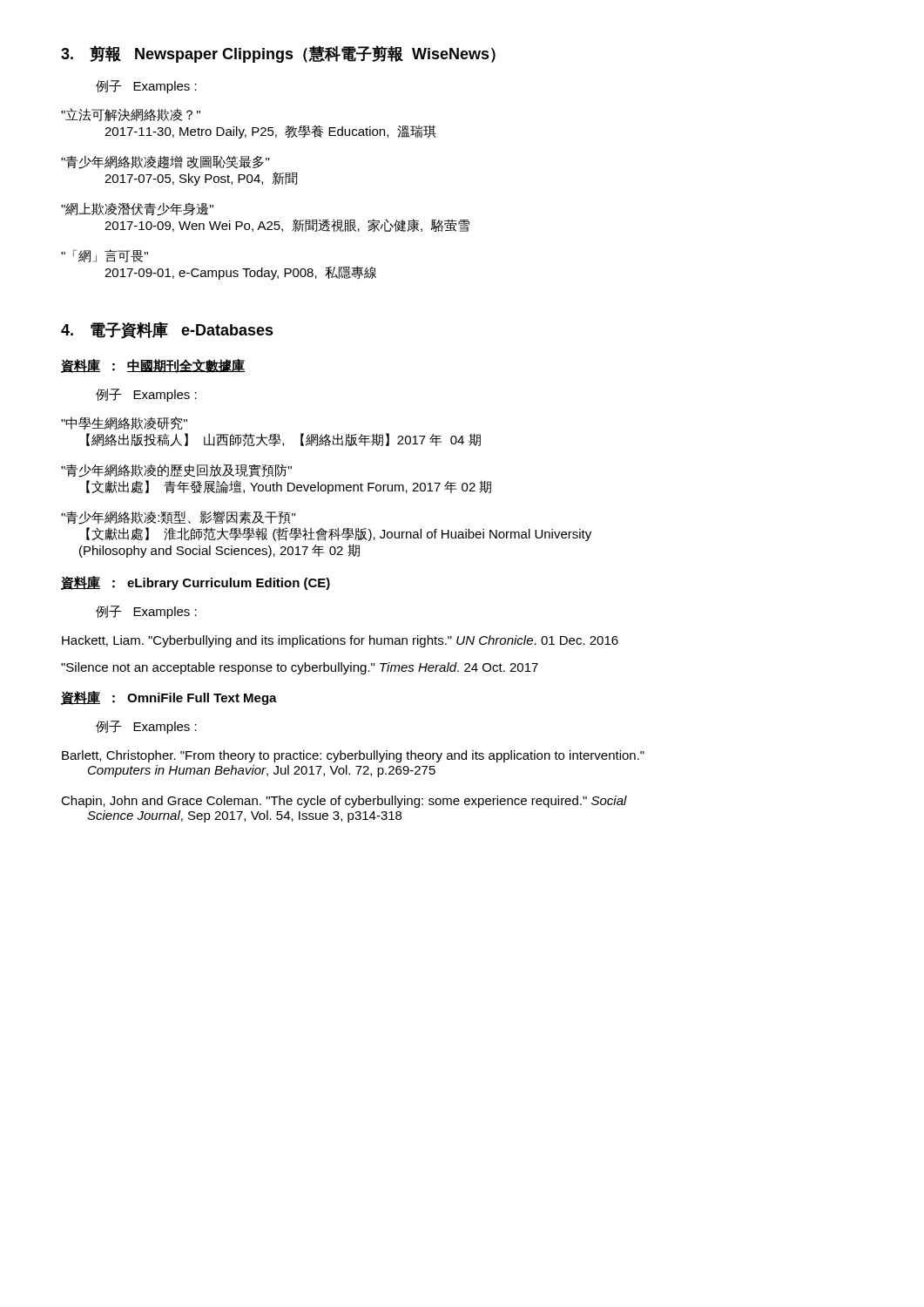
Task: Click on the section header that reads "3. 剪報 Newspaper Clippings（慧科電子剪報 WiseNews）"
Action: 283,54
